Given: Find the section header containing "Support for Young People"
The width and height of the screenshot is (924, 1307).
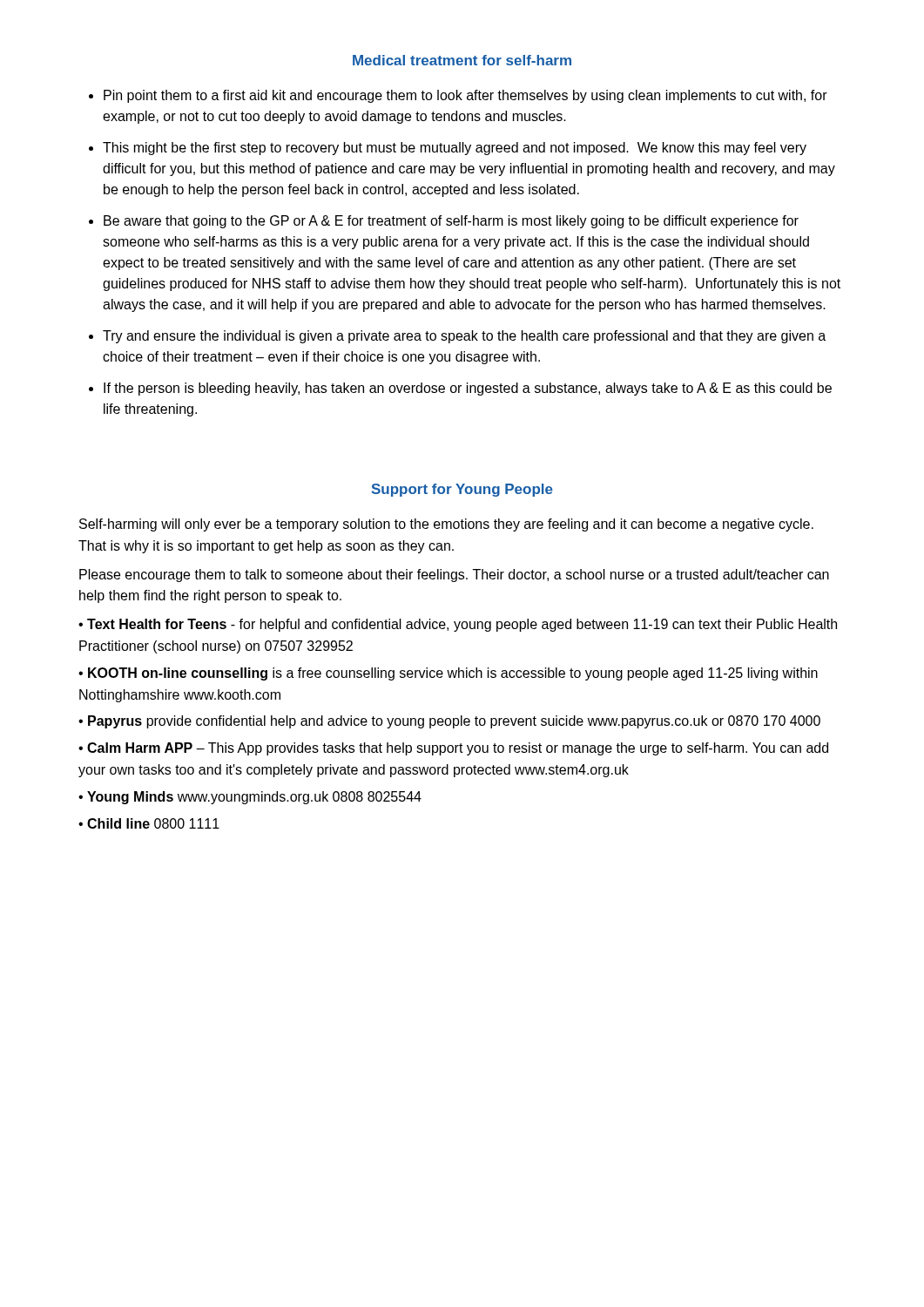Looking at the screenshot, I should click(x=462, y=489).
